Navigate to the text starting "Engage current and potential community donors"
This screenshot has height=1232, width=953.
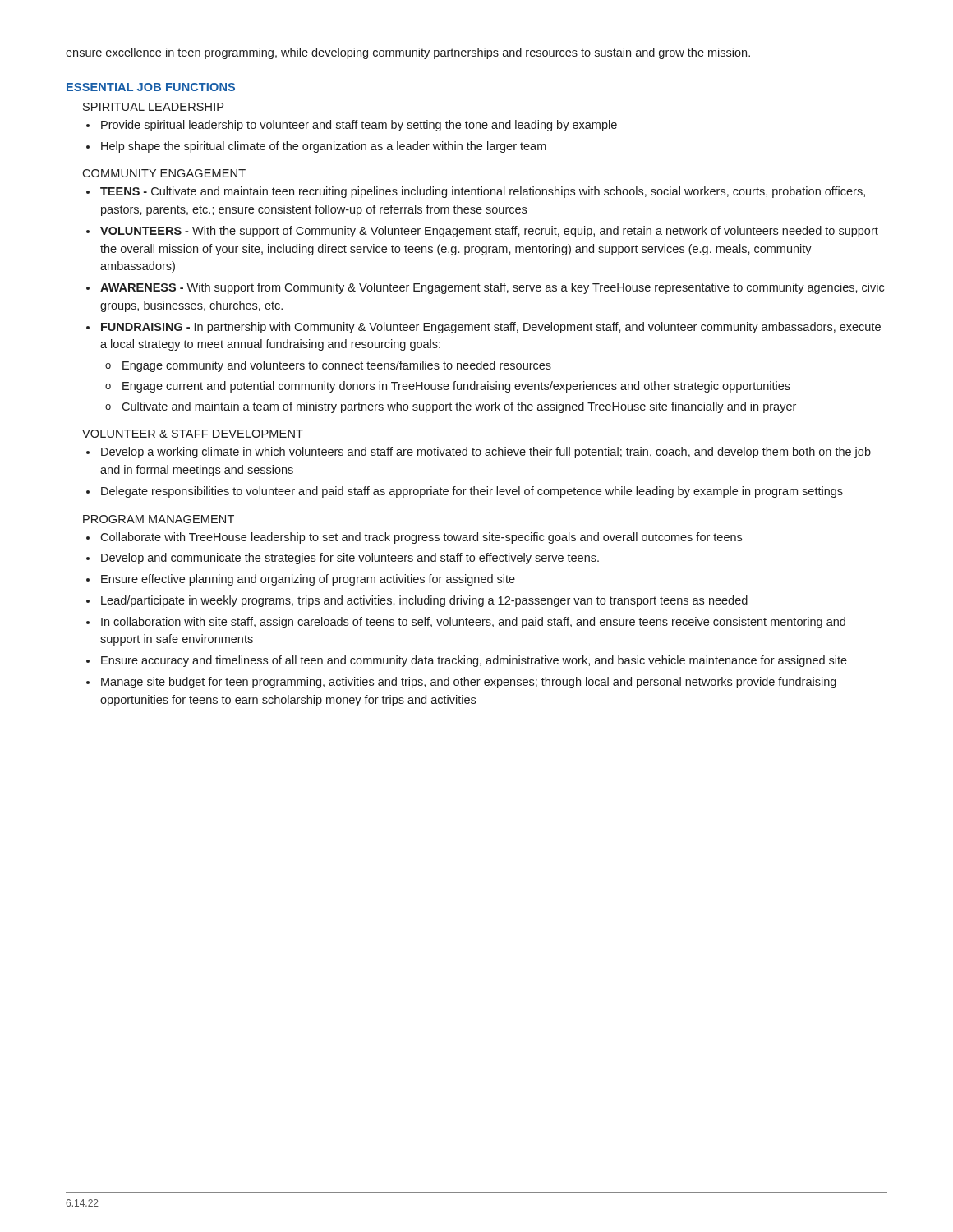tap(456, 386)
